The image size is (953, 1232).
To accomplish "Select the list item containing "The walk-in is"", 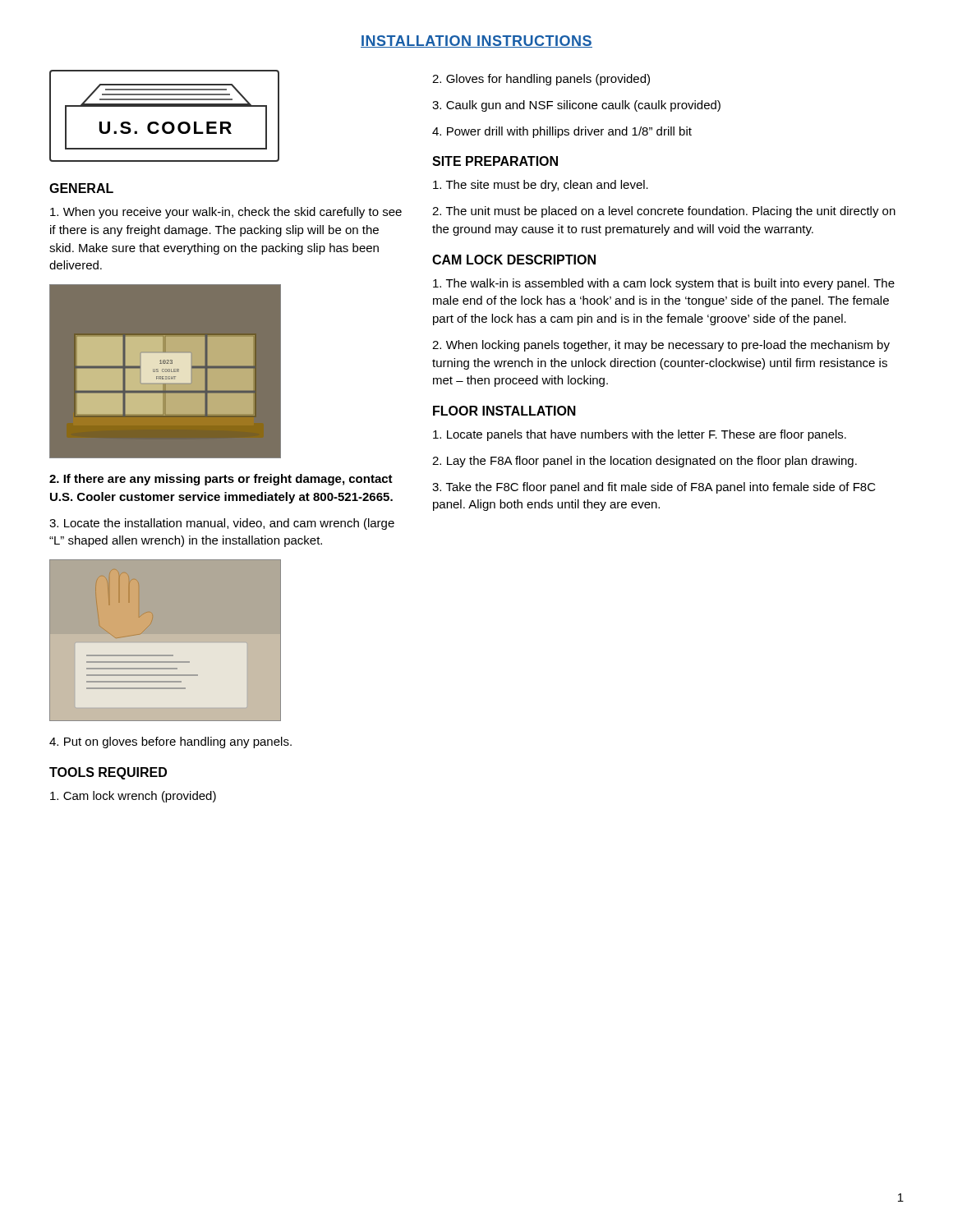I will tap(663, 300).
